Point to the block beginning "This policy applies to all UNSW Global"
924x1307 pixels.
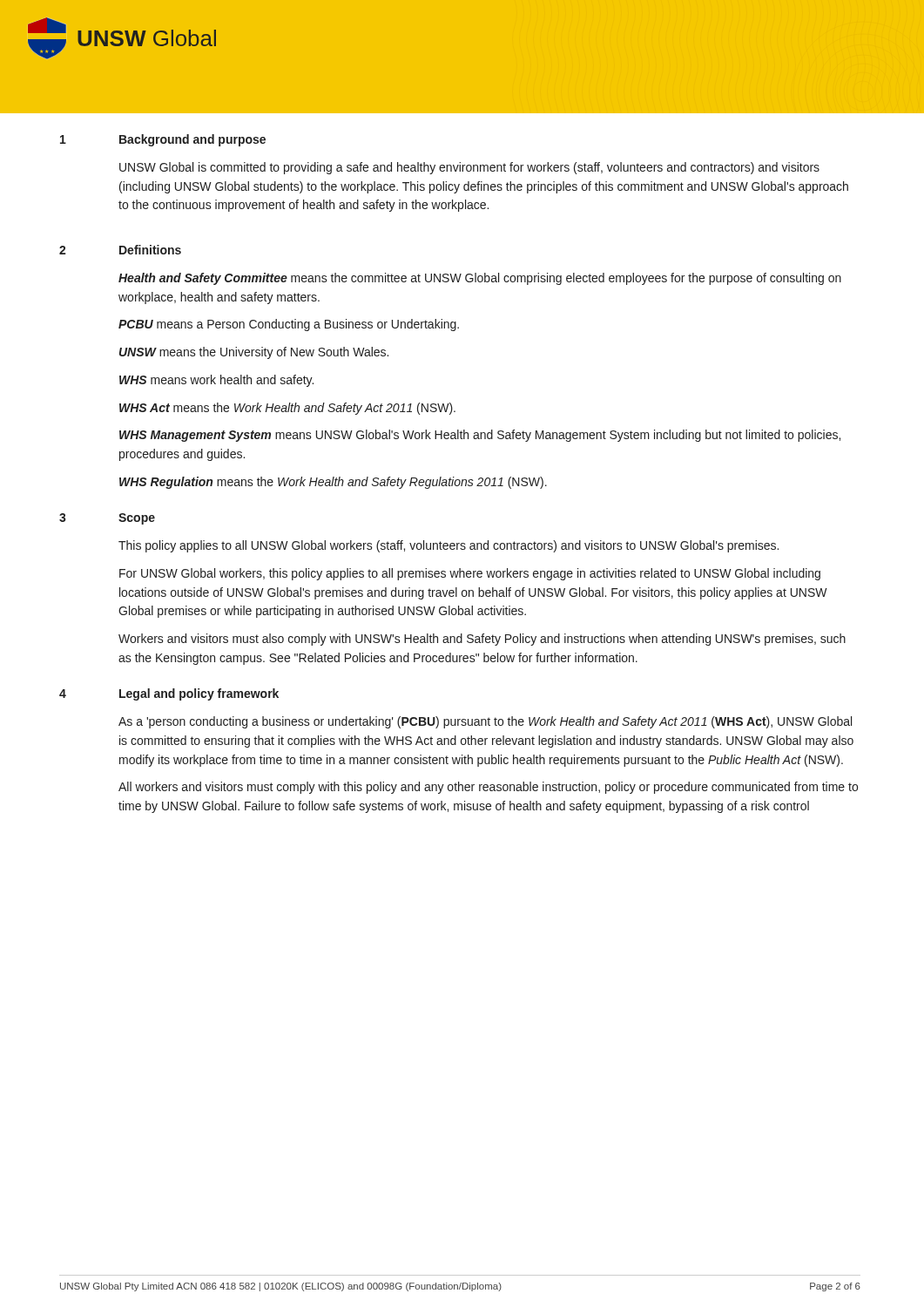[x=489, y=546]
